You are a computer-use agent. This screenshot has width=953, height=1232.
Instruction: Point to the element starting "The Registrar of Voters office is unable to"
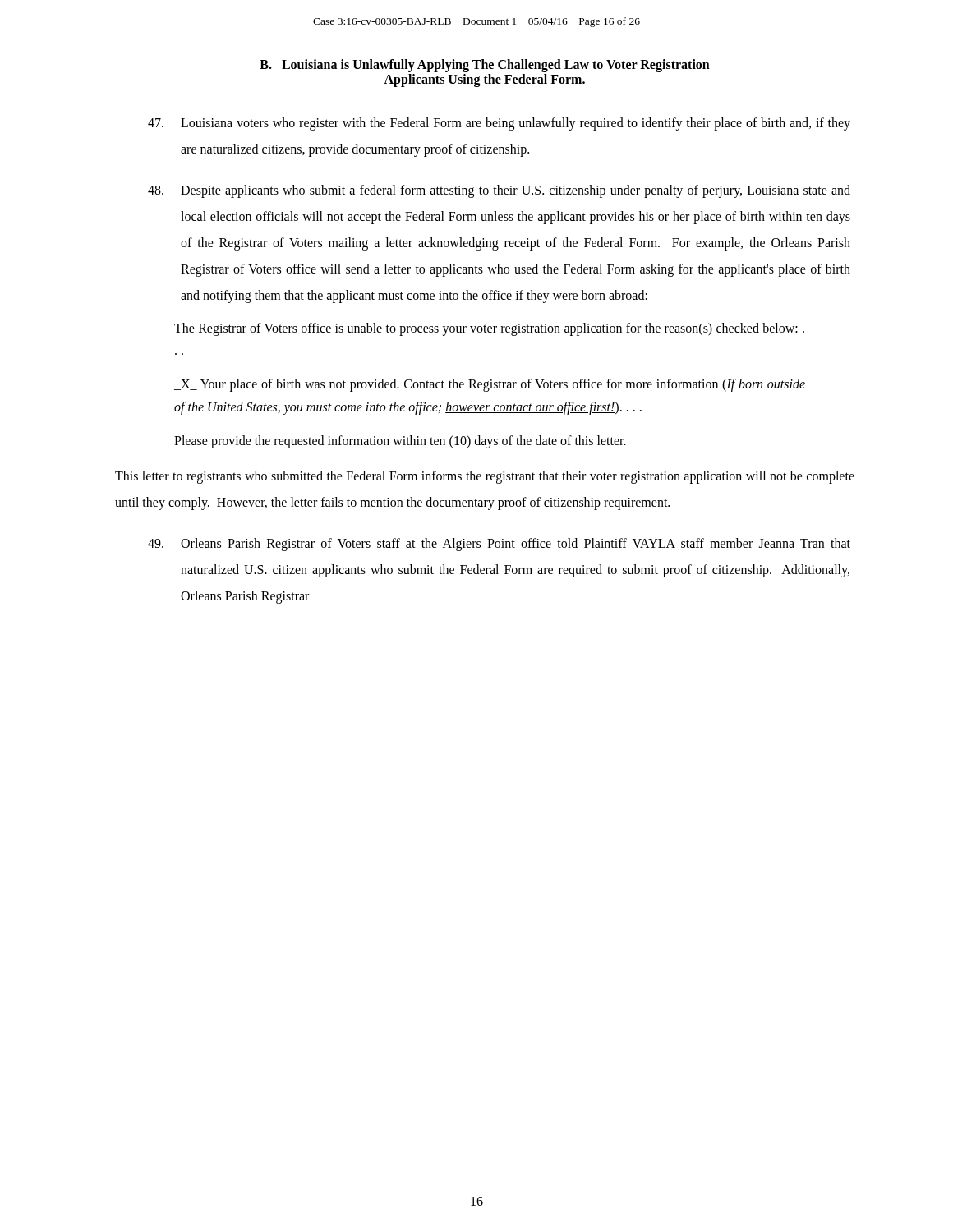coord(490,339)
